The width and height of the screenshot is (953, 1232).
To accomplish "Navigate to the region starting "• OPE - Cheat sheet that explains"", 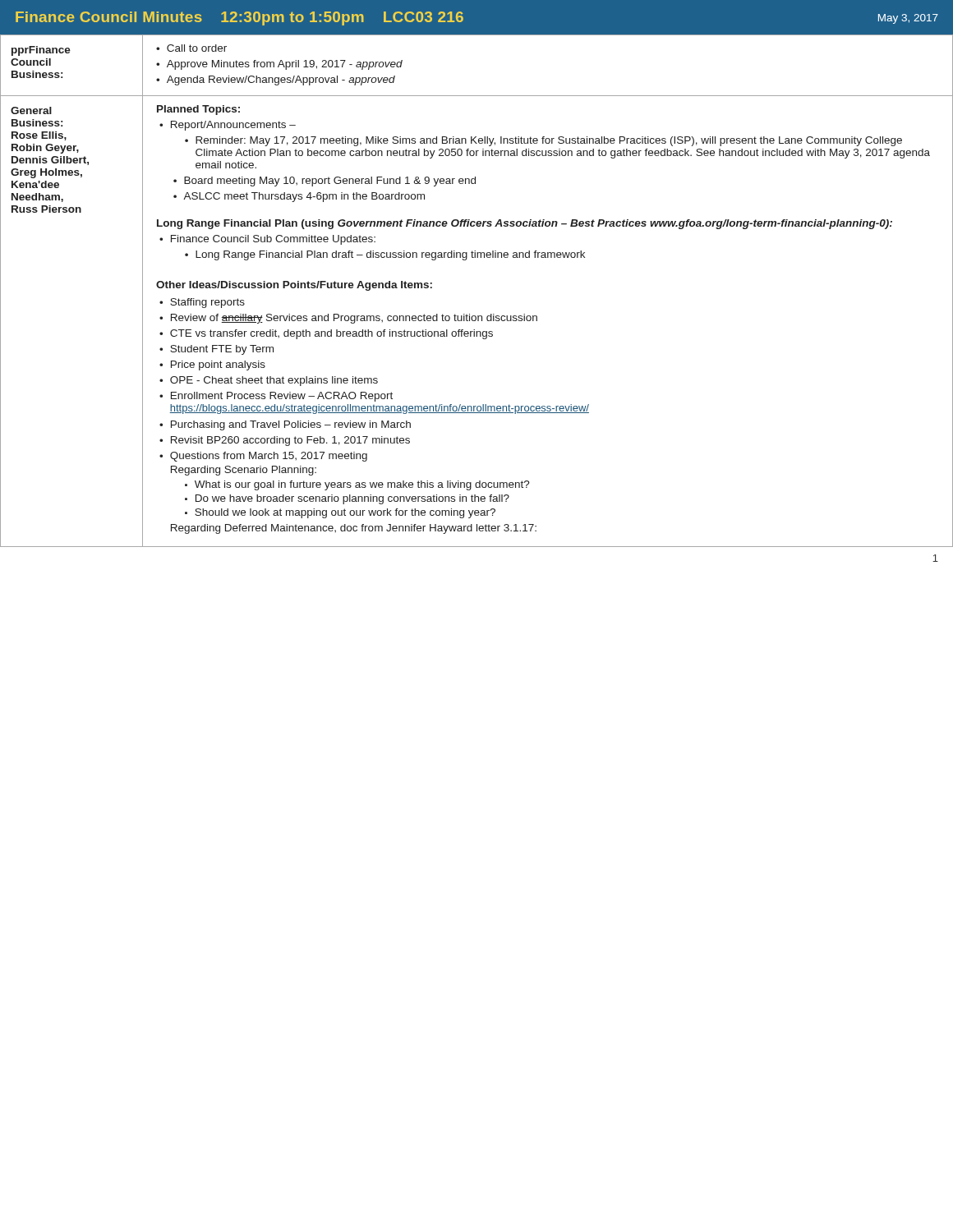I will (x=269, y=380).
